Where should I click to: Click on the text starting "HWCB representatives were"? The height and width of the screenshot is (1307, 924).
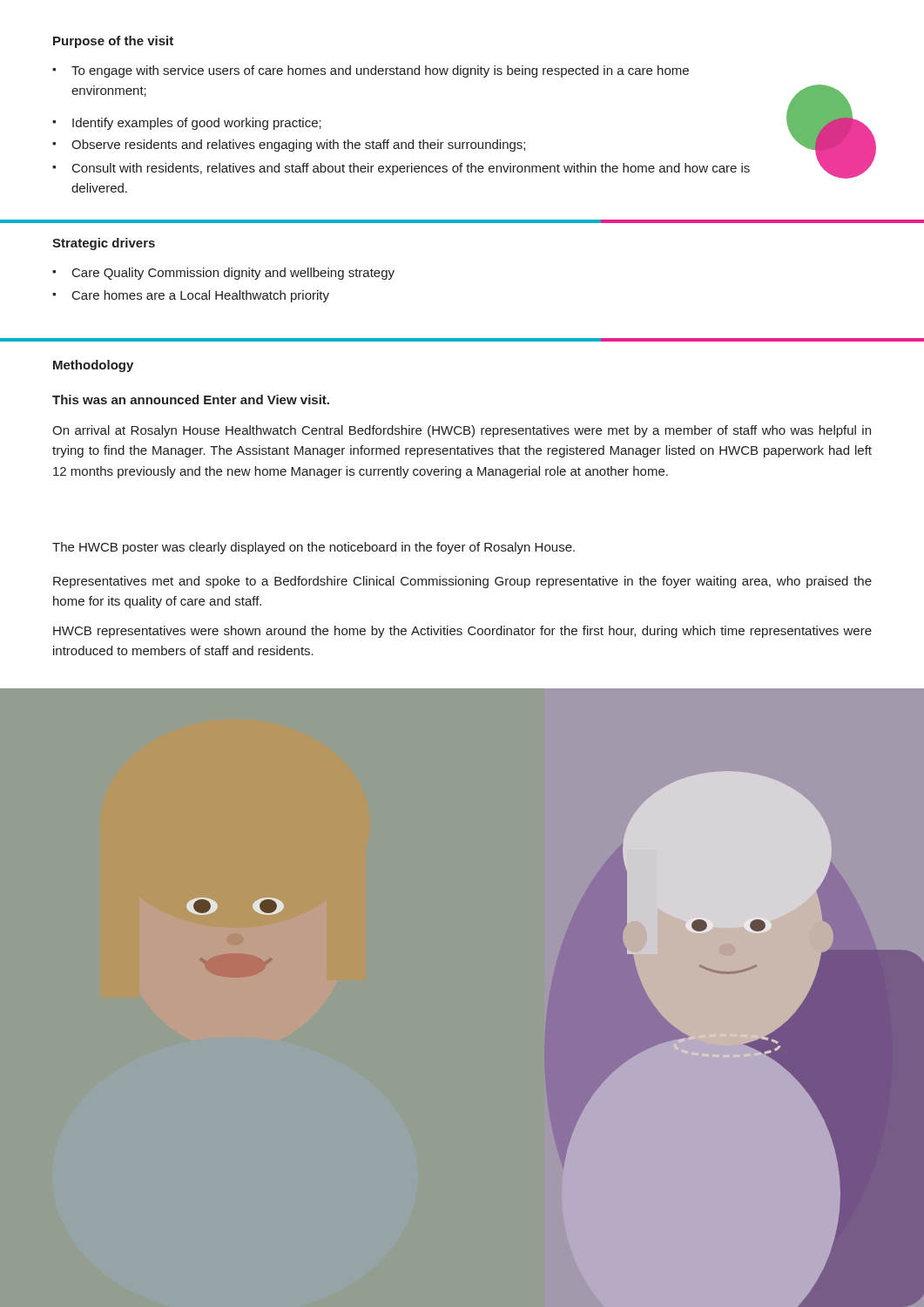pyautogui.click(x=462, y=641)
